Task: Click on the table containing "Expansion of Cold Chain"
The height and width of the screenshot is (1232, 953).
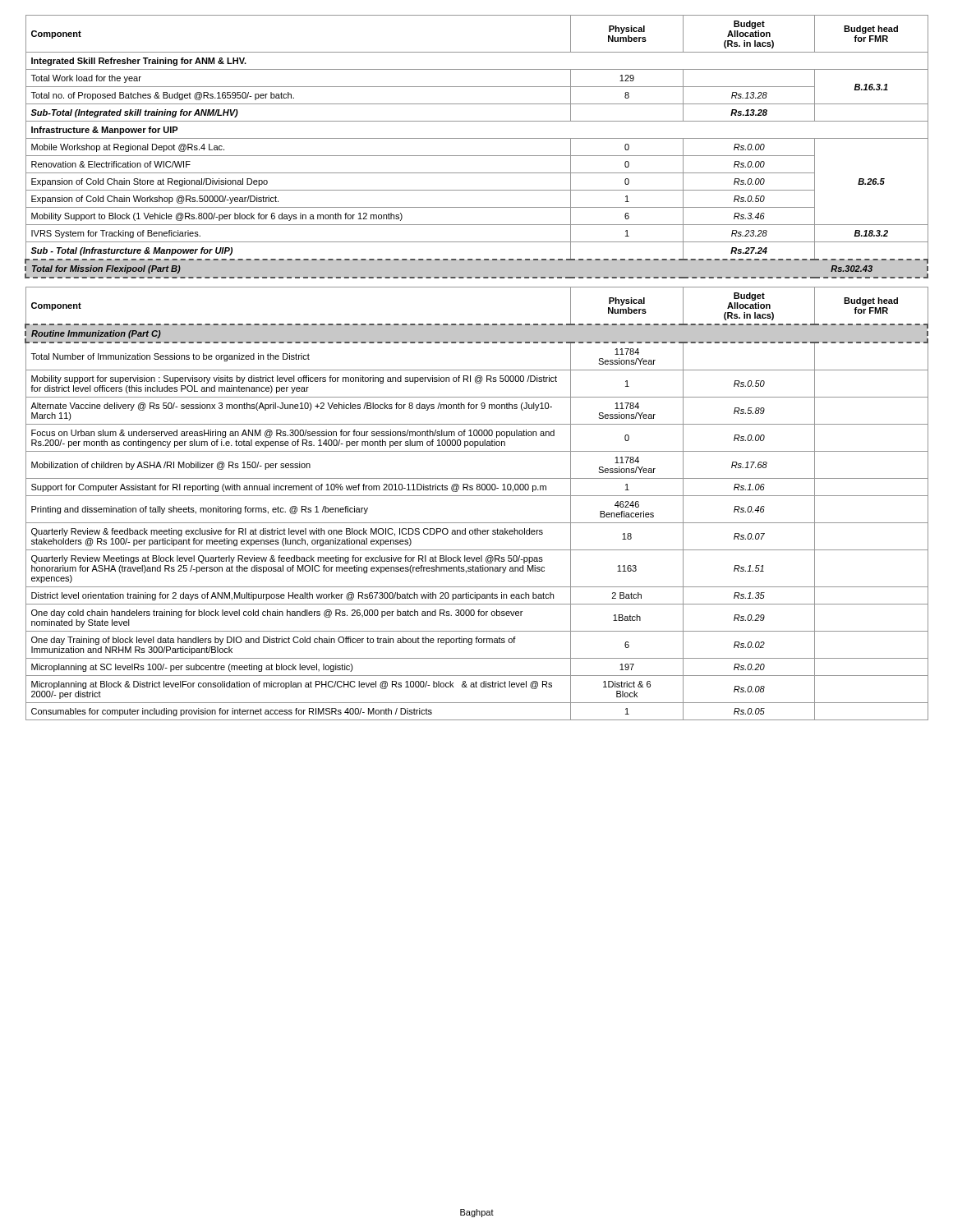Action: click(476, 147)
